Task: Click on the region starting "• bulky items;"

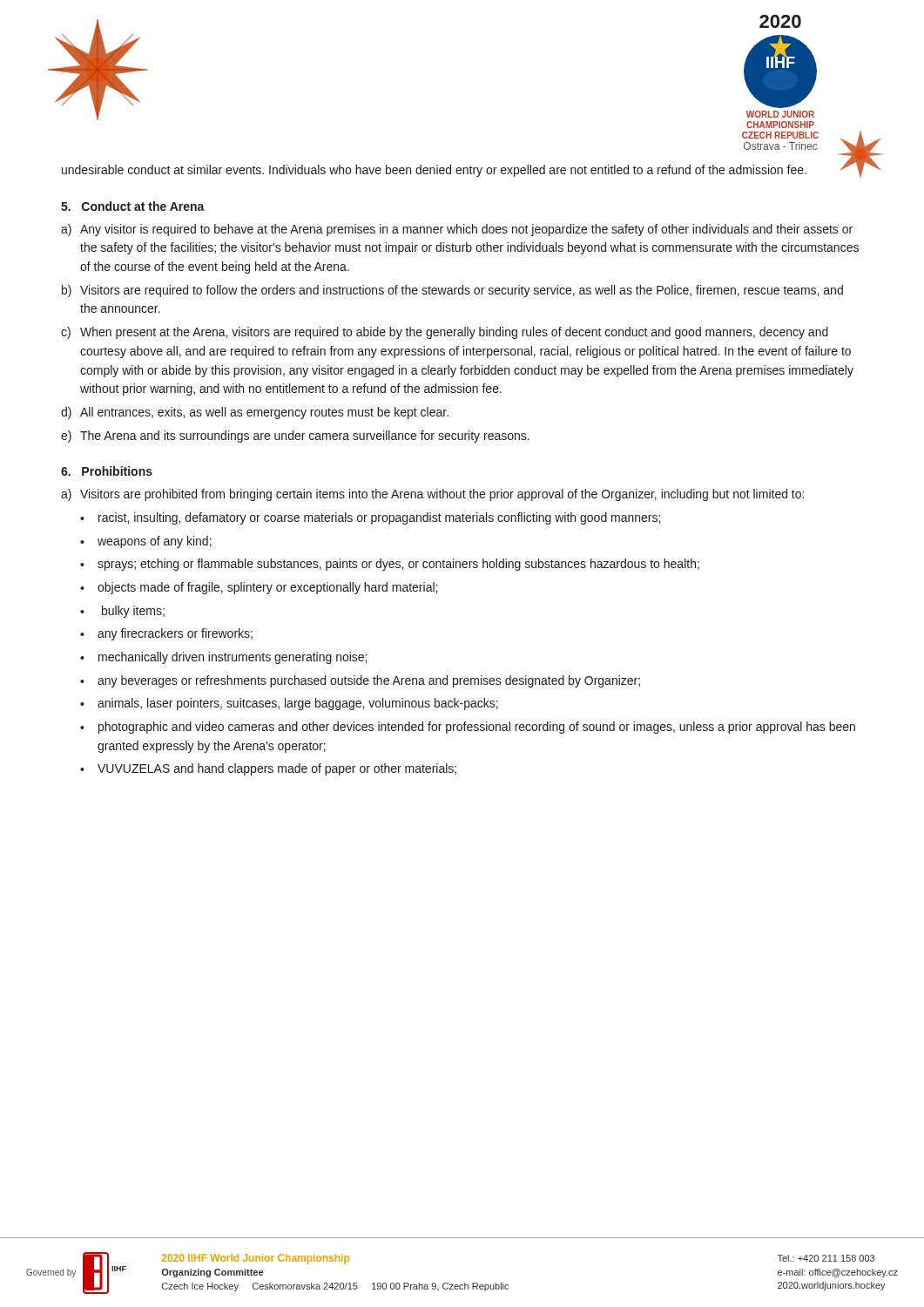Action: coord(123,612)
